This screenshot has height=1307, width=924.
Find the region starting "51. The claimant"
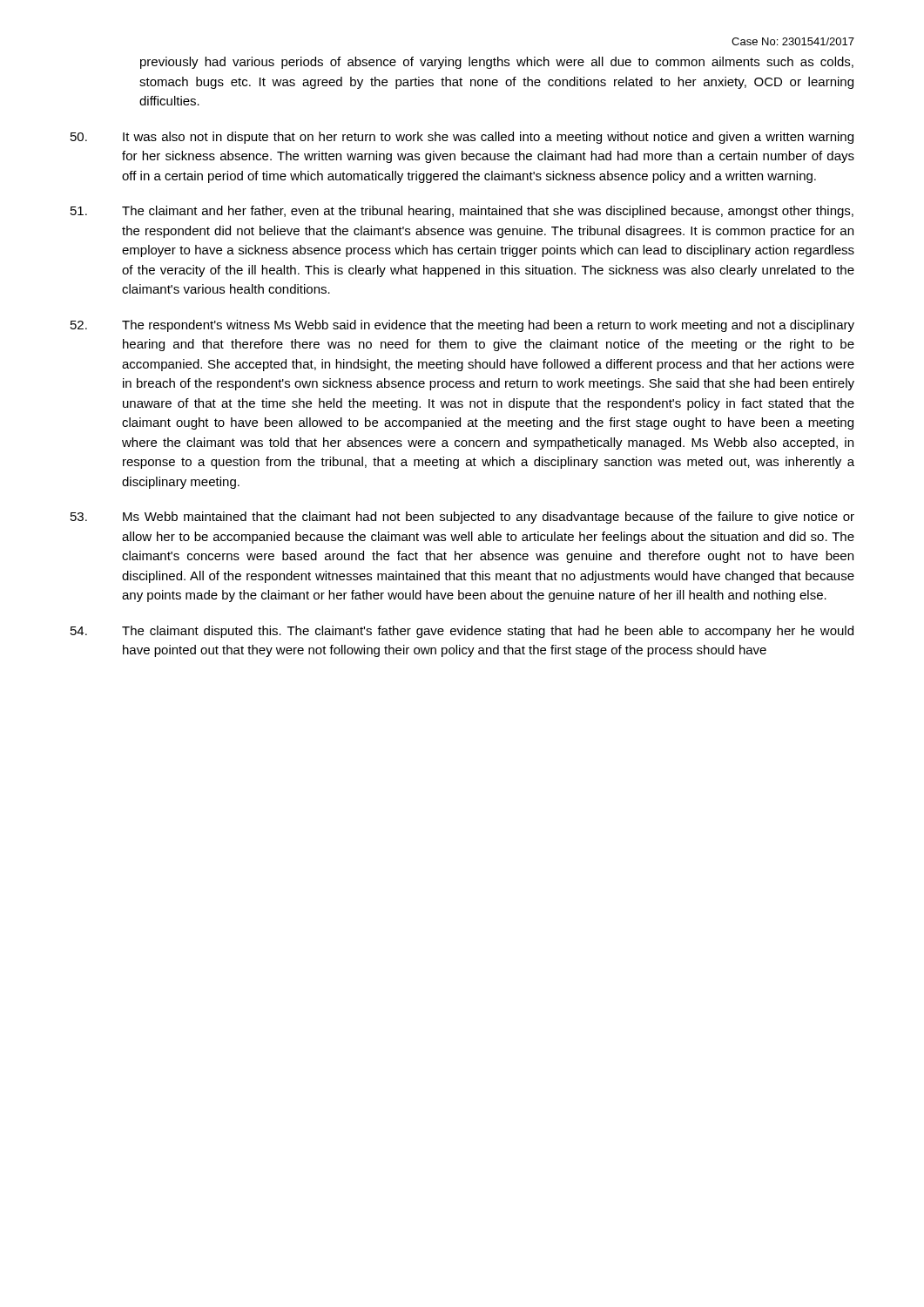coord(462,250)
